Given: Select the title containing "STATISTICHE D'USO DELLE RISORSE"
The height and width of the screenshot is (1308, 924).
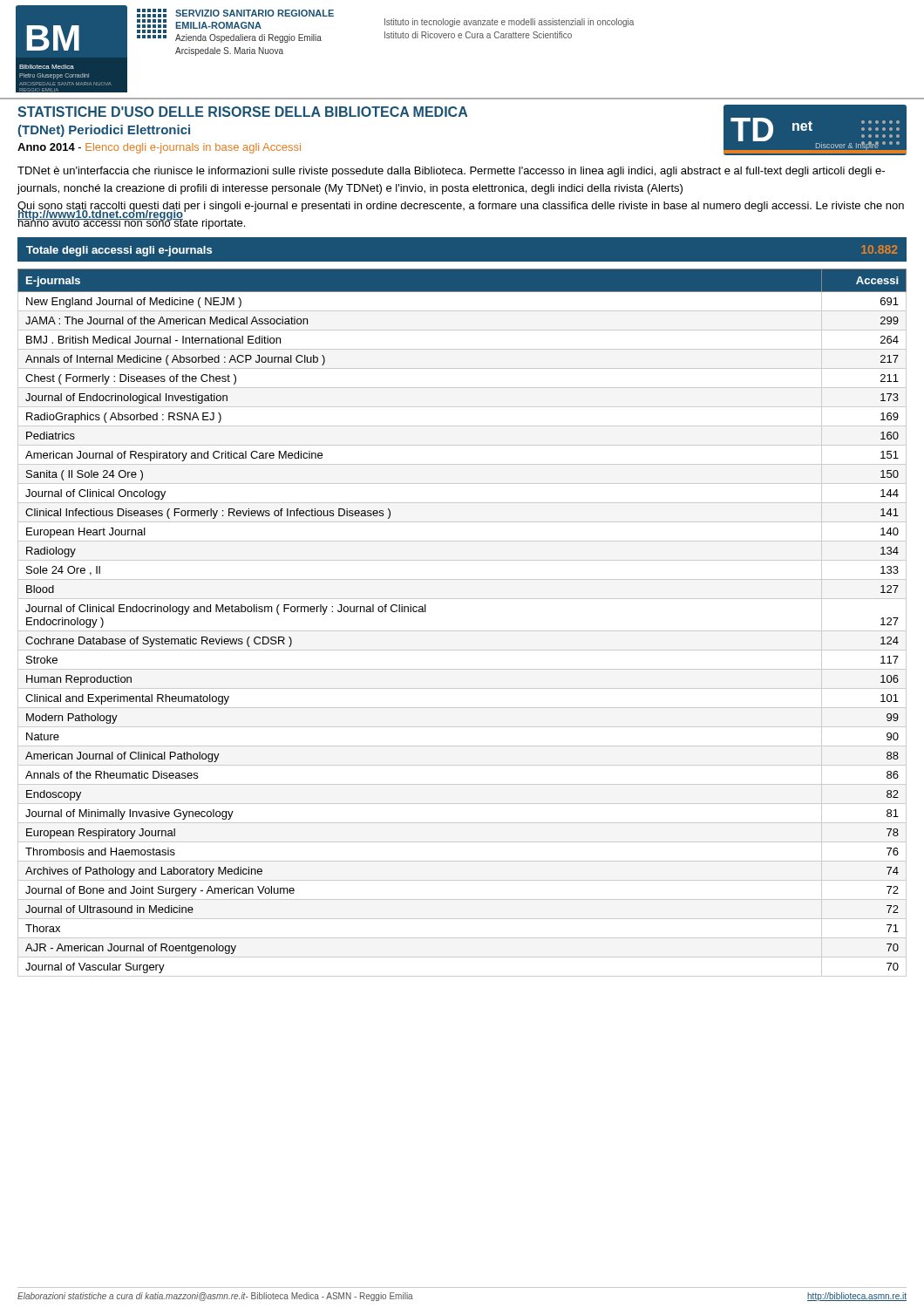Looking at the screenshot, I should coord(243,112).
